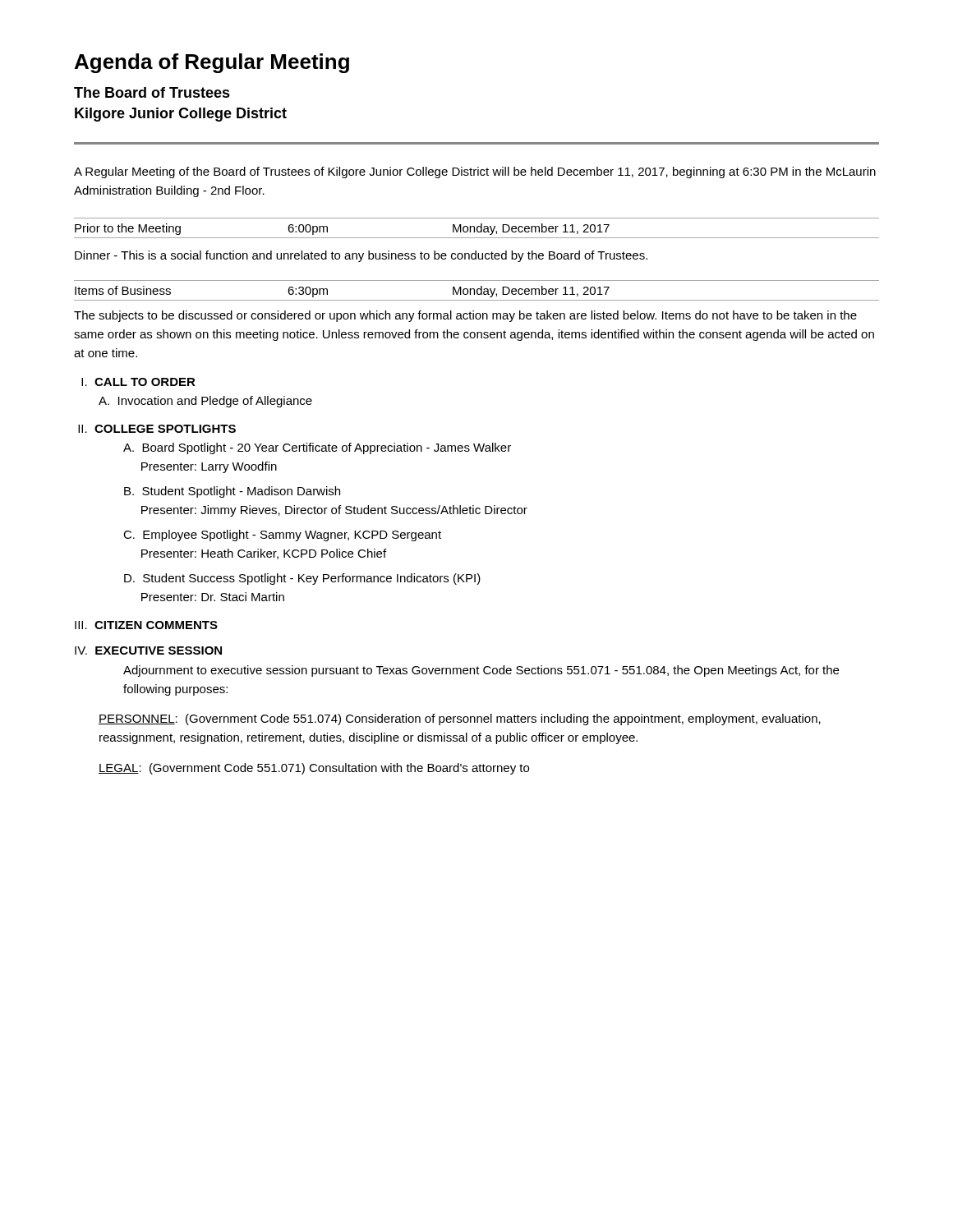This screenshot has height=1232, width=953.
Task: Select the block starting "The subjects to be discussed or considered"
Action: [474, 334]
